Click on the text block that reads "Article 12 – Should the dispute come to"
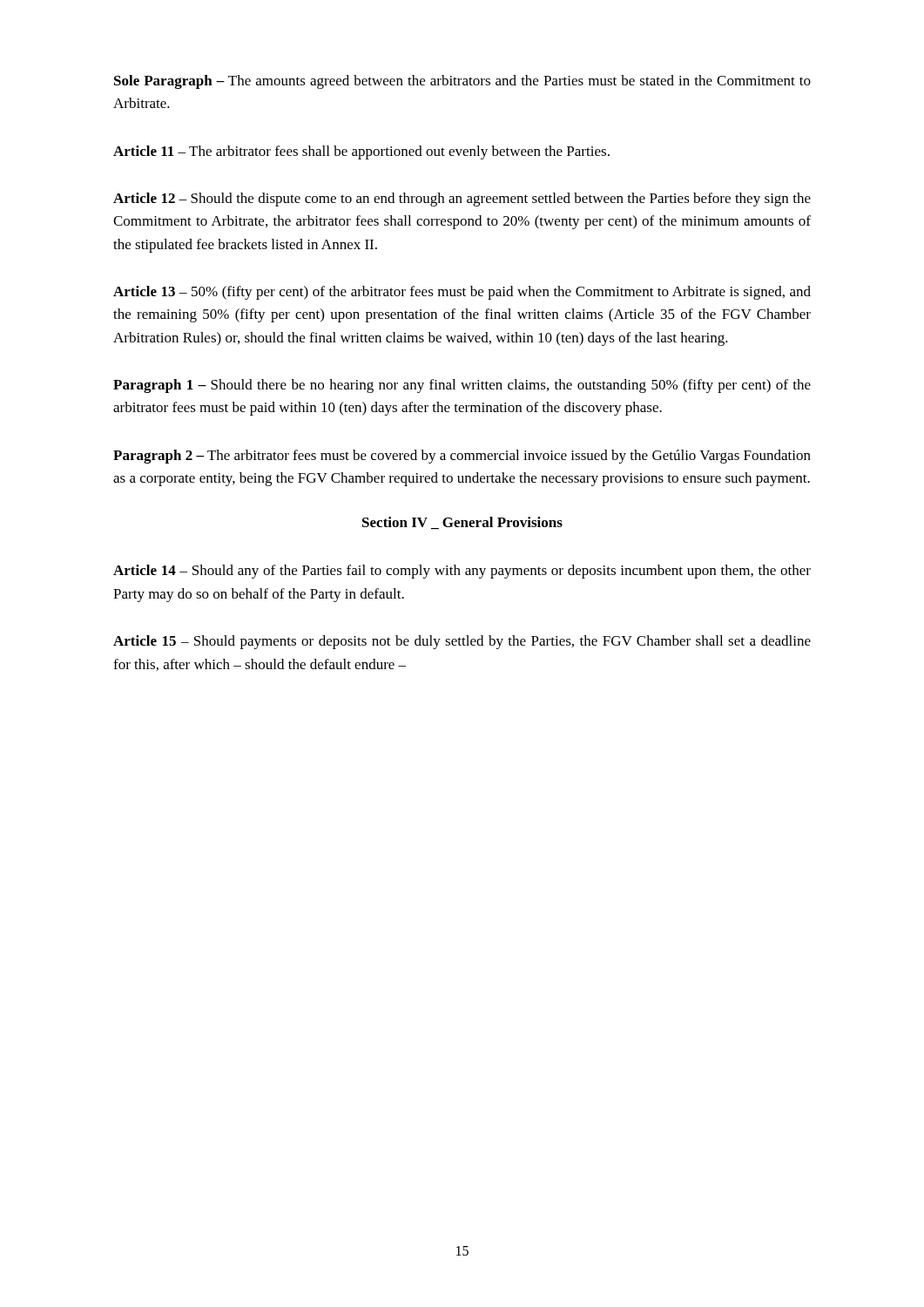The width and height of the screenshot is (924, 1307). click(462, 221)
